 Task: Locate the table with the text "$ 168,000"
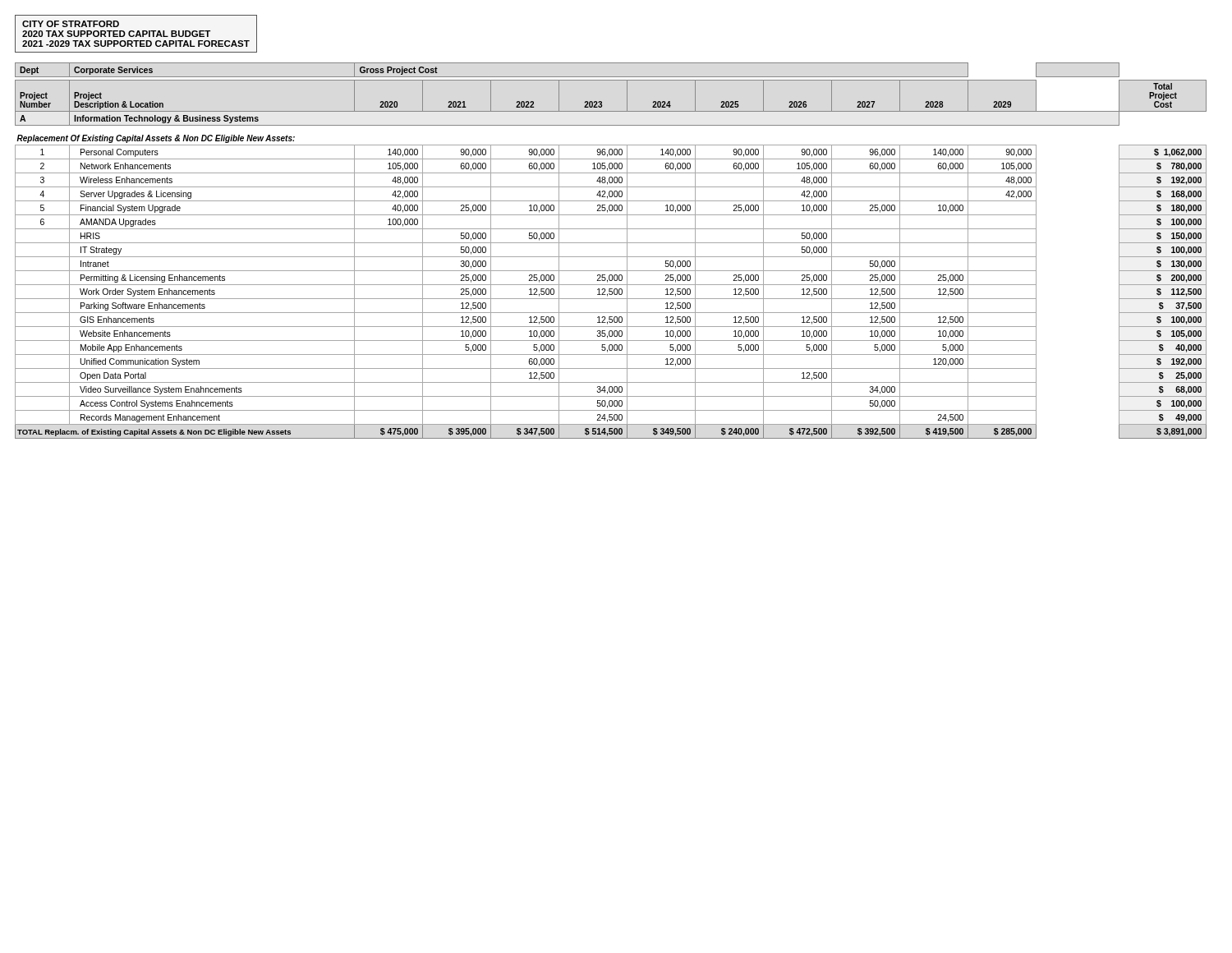[x=616, y=251]
